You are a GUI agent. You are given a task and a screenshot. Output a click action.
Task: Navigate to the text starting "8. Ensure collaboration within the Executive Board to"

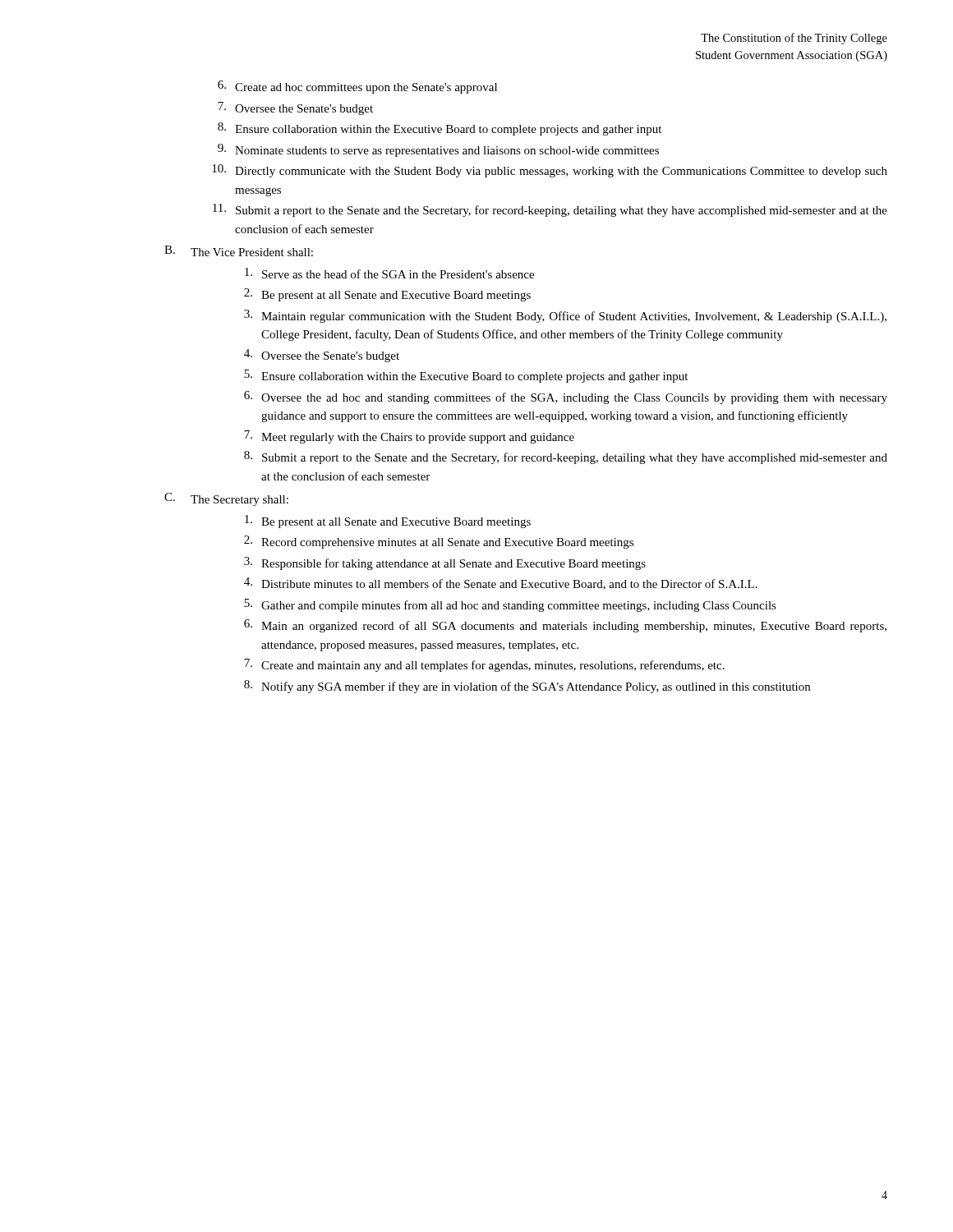click(541, 129)
